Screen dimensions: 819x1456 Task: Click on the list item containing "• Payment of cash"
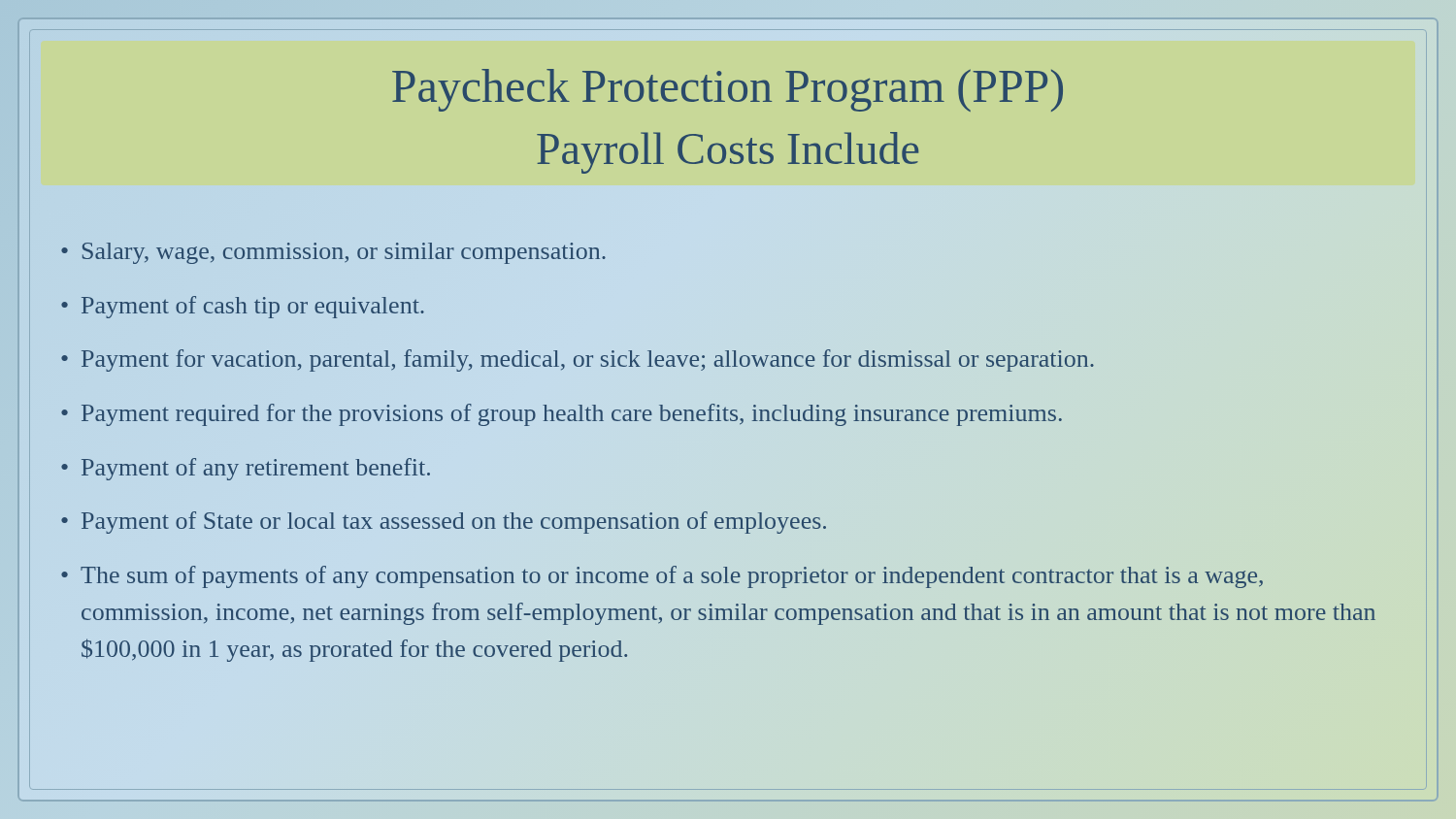pos(243,307)
